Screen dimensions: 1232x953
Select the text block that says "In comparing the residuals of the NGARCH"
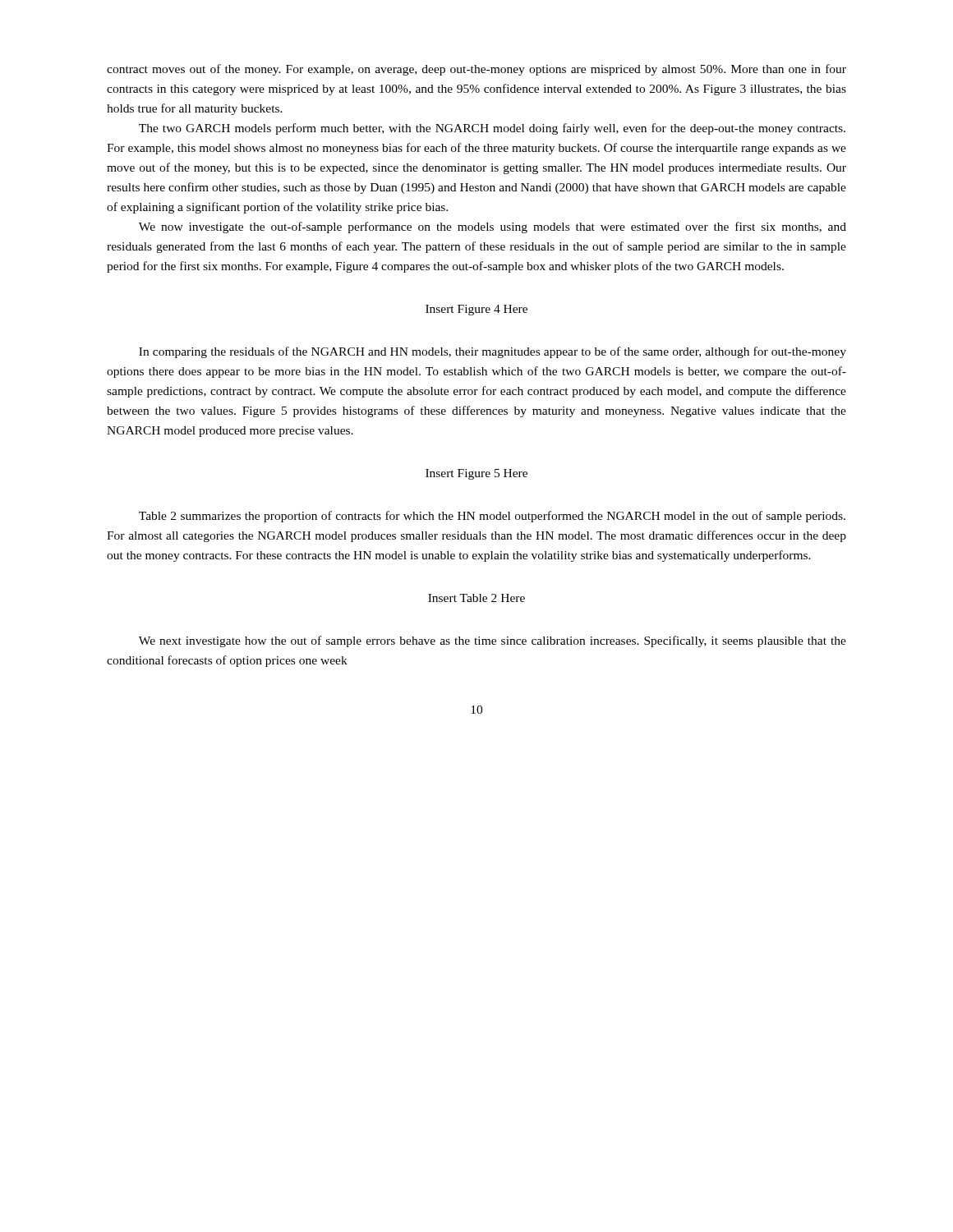tap(476, 391)
